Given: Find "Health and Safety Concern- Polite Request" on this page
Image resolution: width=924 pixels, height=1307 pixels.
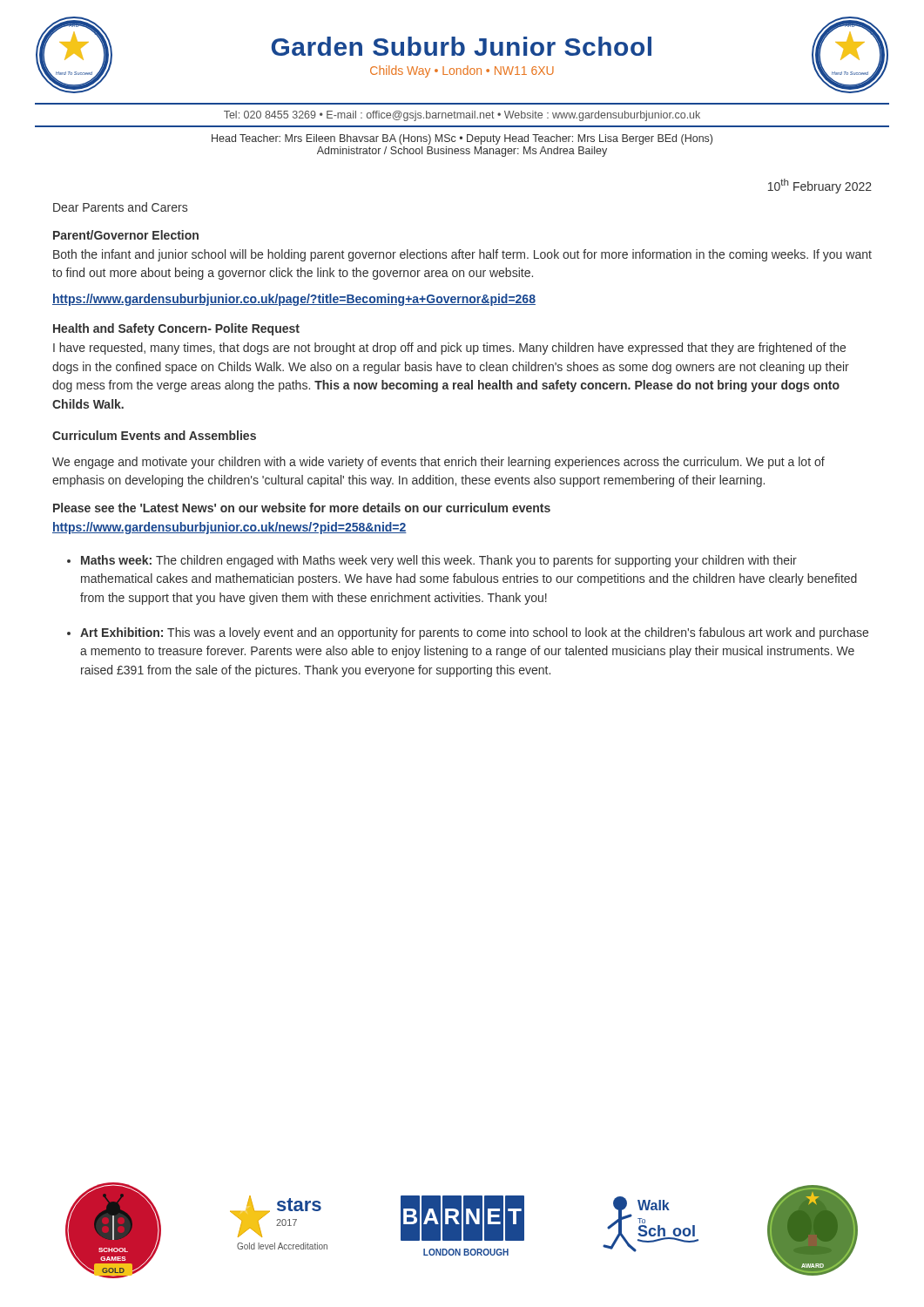Looking at the screenshot, I should (x=176, y=329).
